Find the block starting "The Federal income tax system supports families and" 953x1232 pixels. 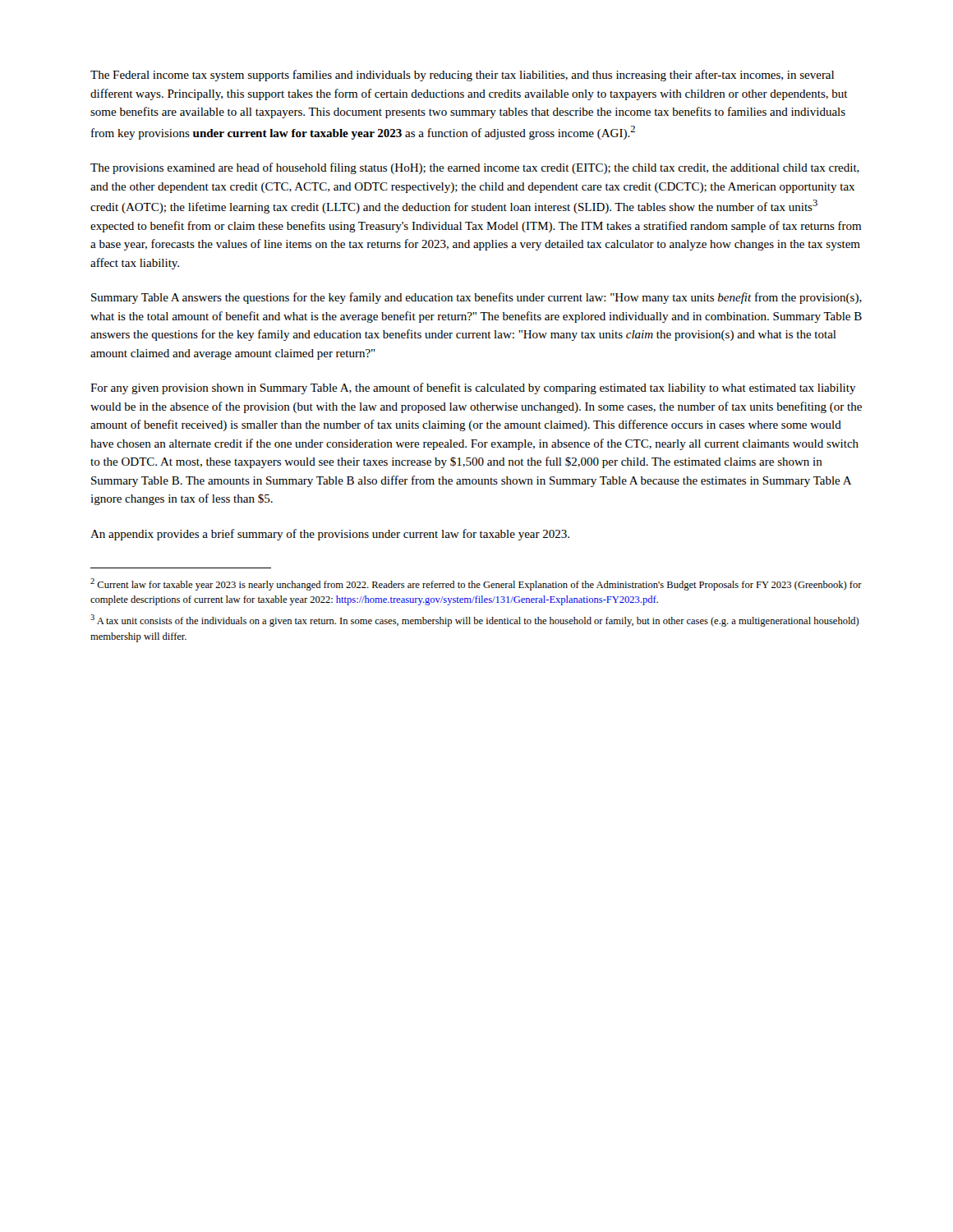[x=469, y=104]
